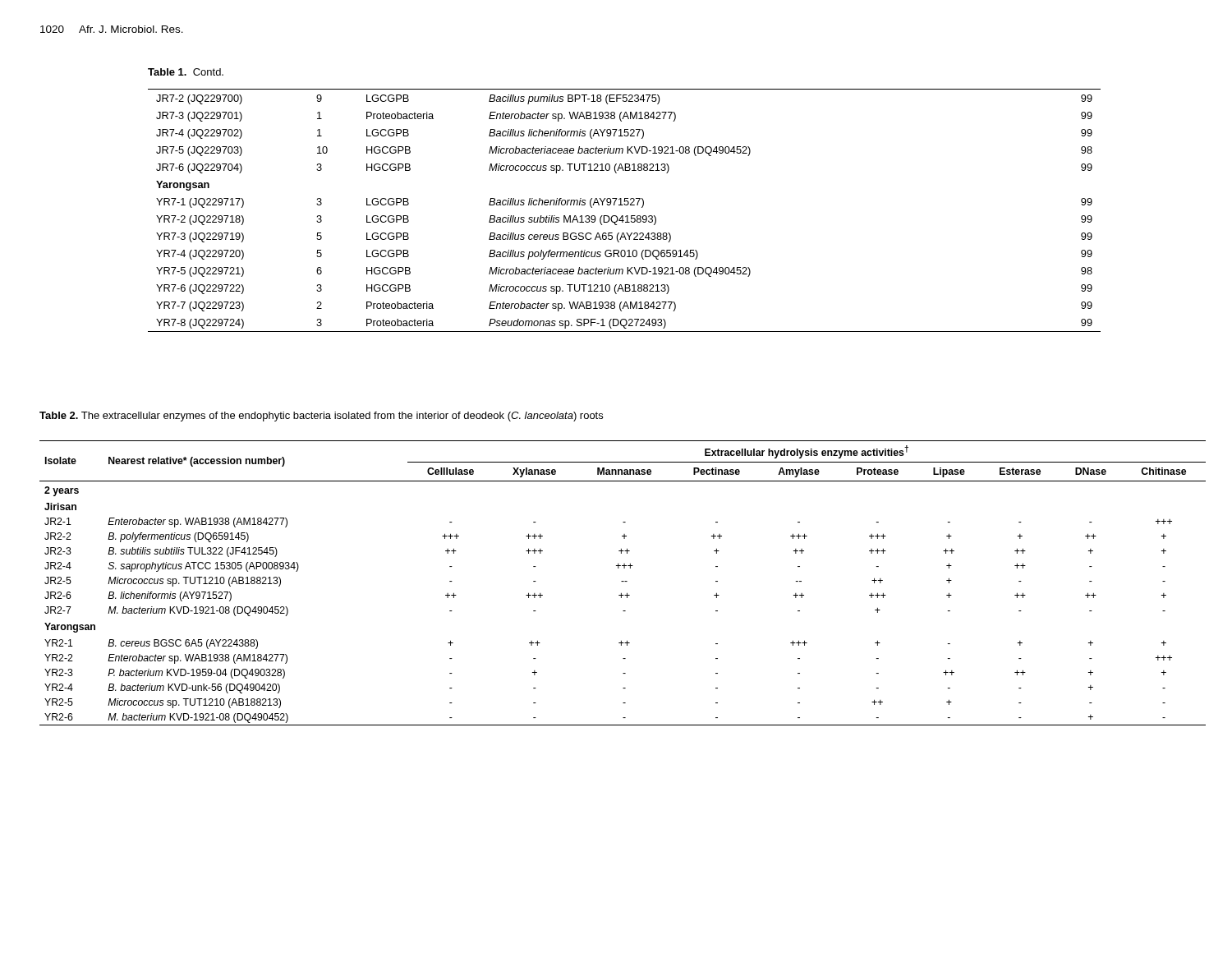Where is the caption that starts "Table 2. The extracellular"?
This screenshot has width=1232, height=953.
coord(321,415)
